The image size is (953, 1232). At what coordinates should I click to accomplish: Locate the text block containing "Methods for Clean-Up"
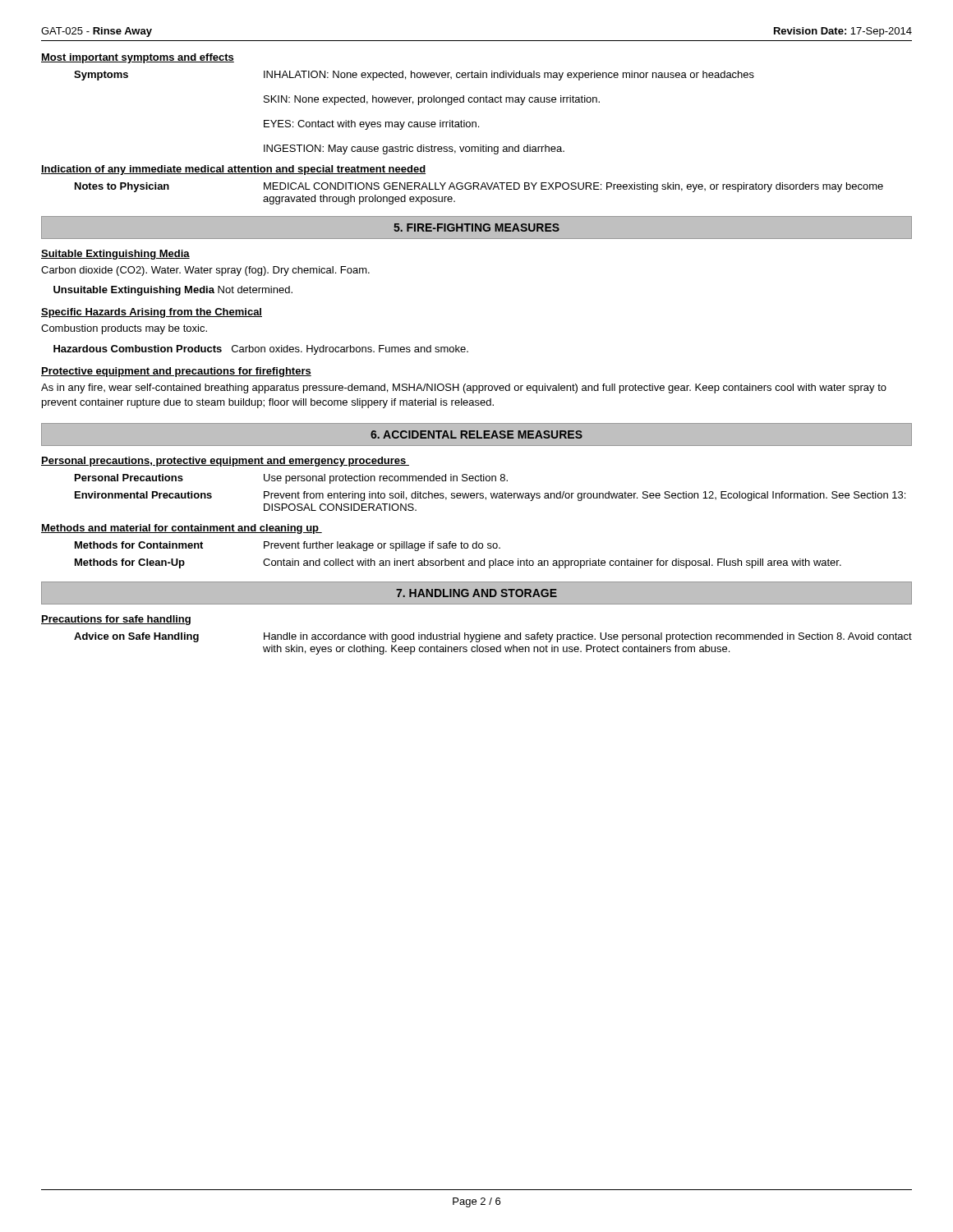click(x=476, y=562)
